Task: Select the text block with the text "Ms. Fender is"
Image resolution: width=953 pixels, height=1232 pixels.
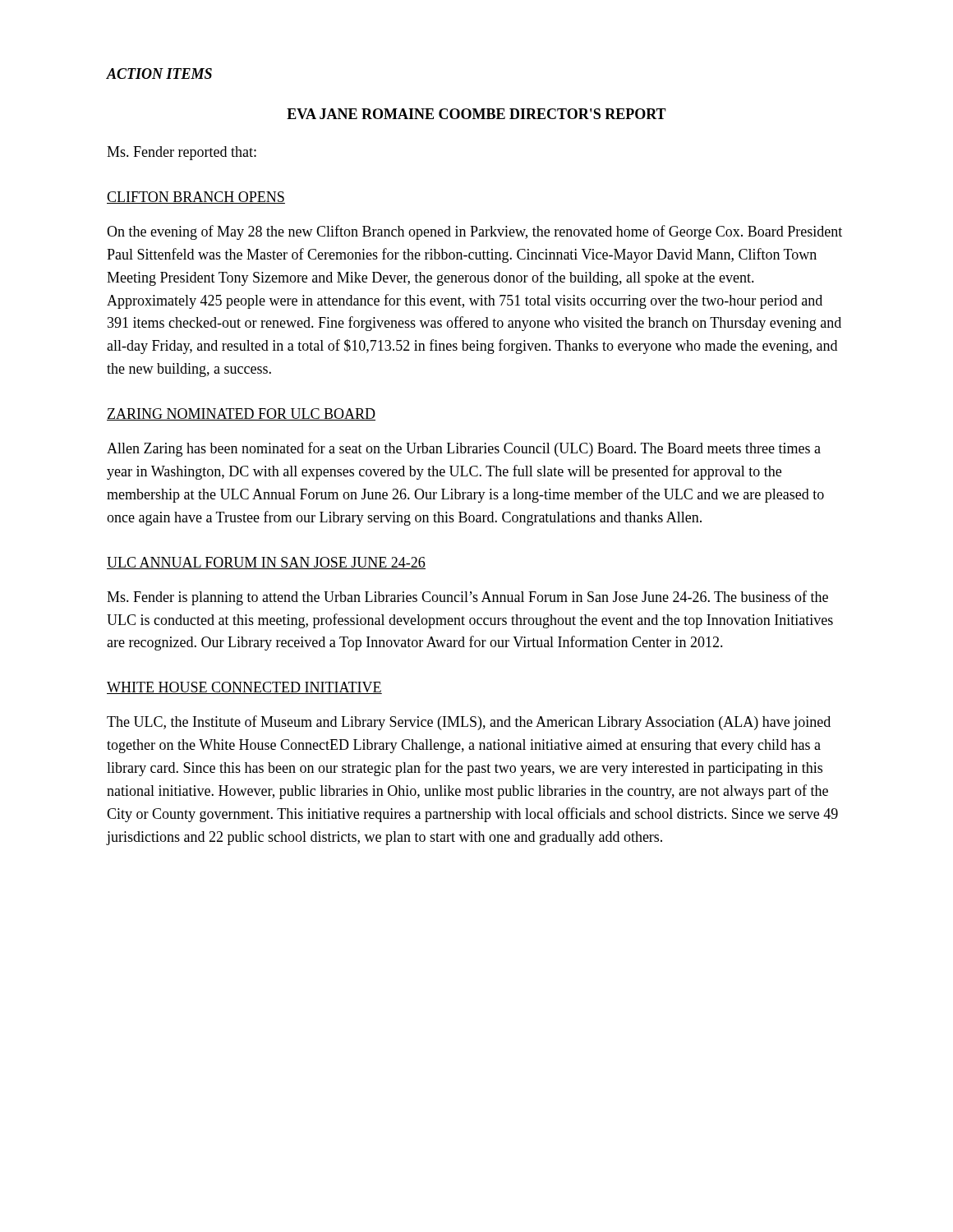Action: [476, 621]
